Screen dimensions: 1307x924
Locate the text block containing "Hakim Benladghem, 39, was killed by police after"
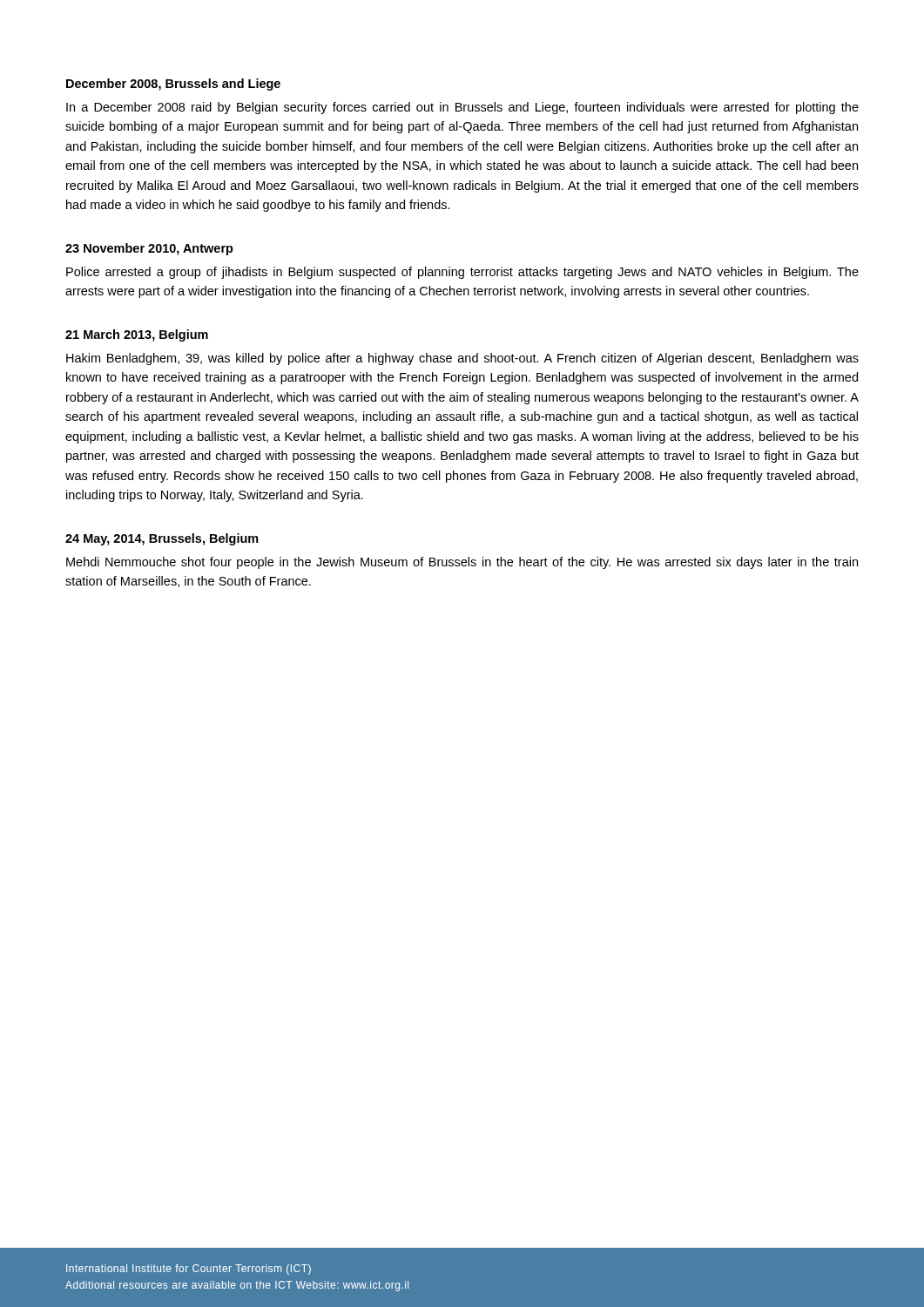click(462, 426)
